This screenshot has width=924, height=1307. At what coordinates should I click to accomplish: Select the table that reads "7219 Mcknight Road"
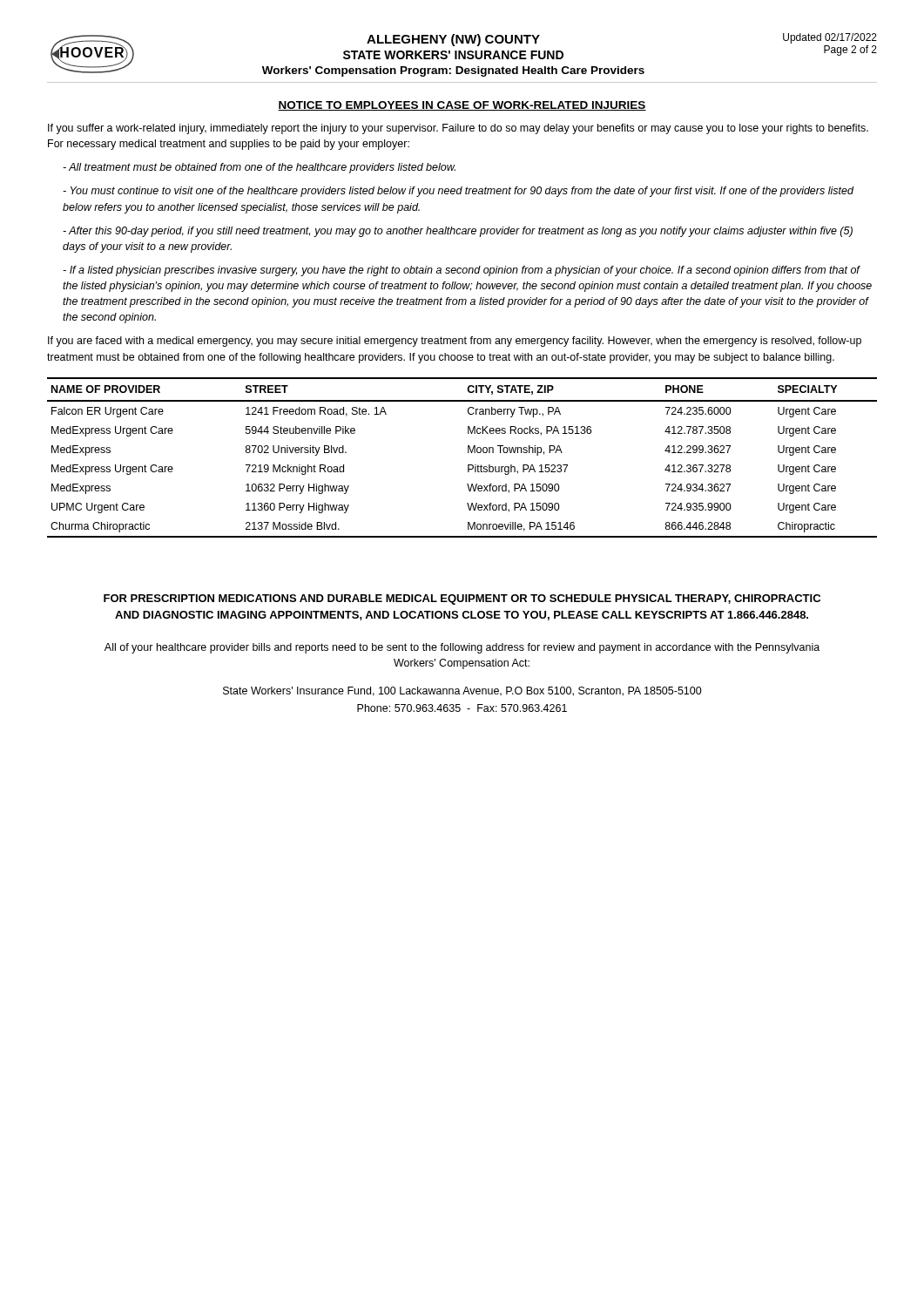462,457
